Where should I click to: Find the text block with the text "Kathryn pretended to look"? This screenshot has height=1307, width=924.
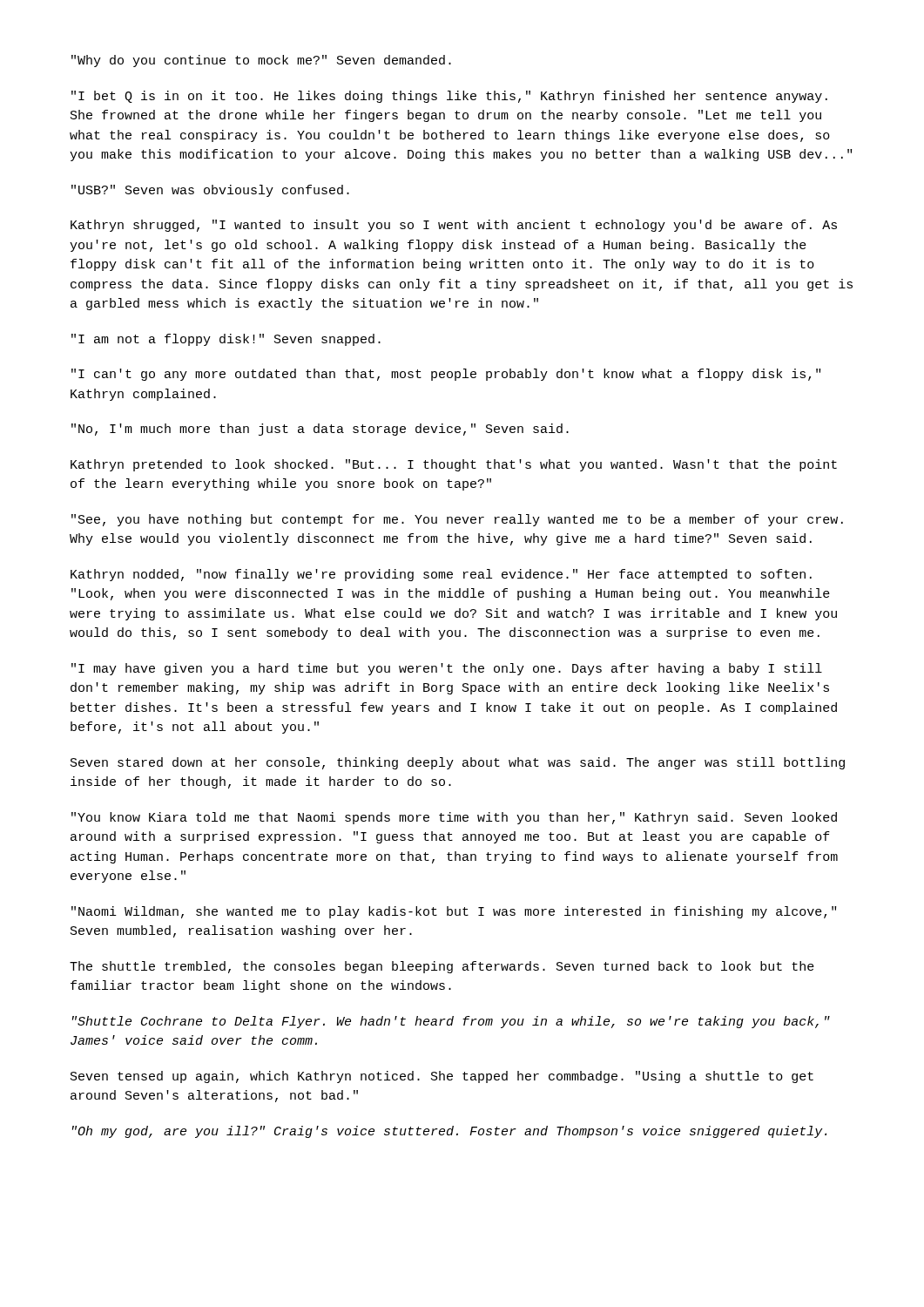[454, 475]
